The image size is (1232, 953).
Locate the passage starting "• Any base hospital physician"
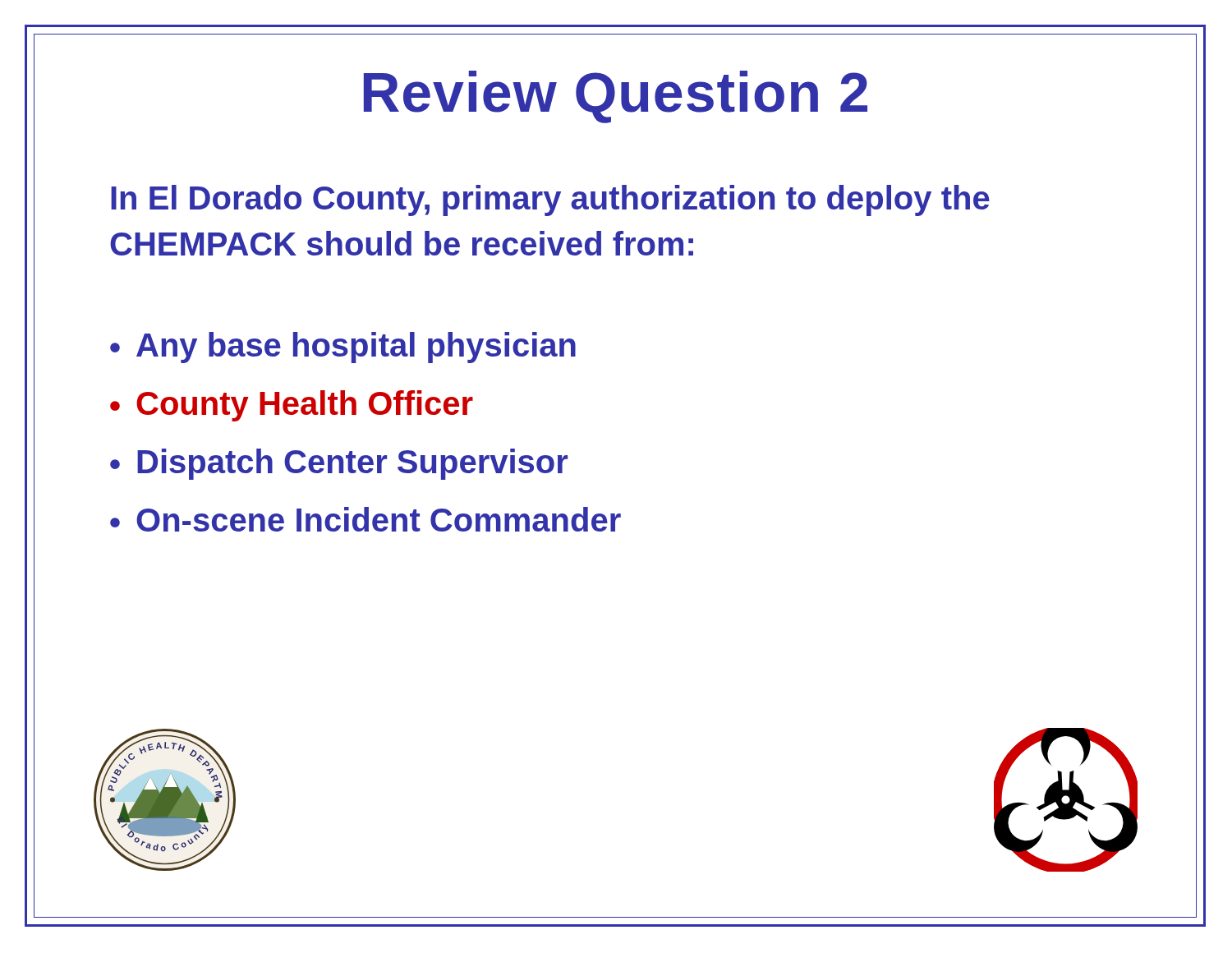[x=343, y=346]
